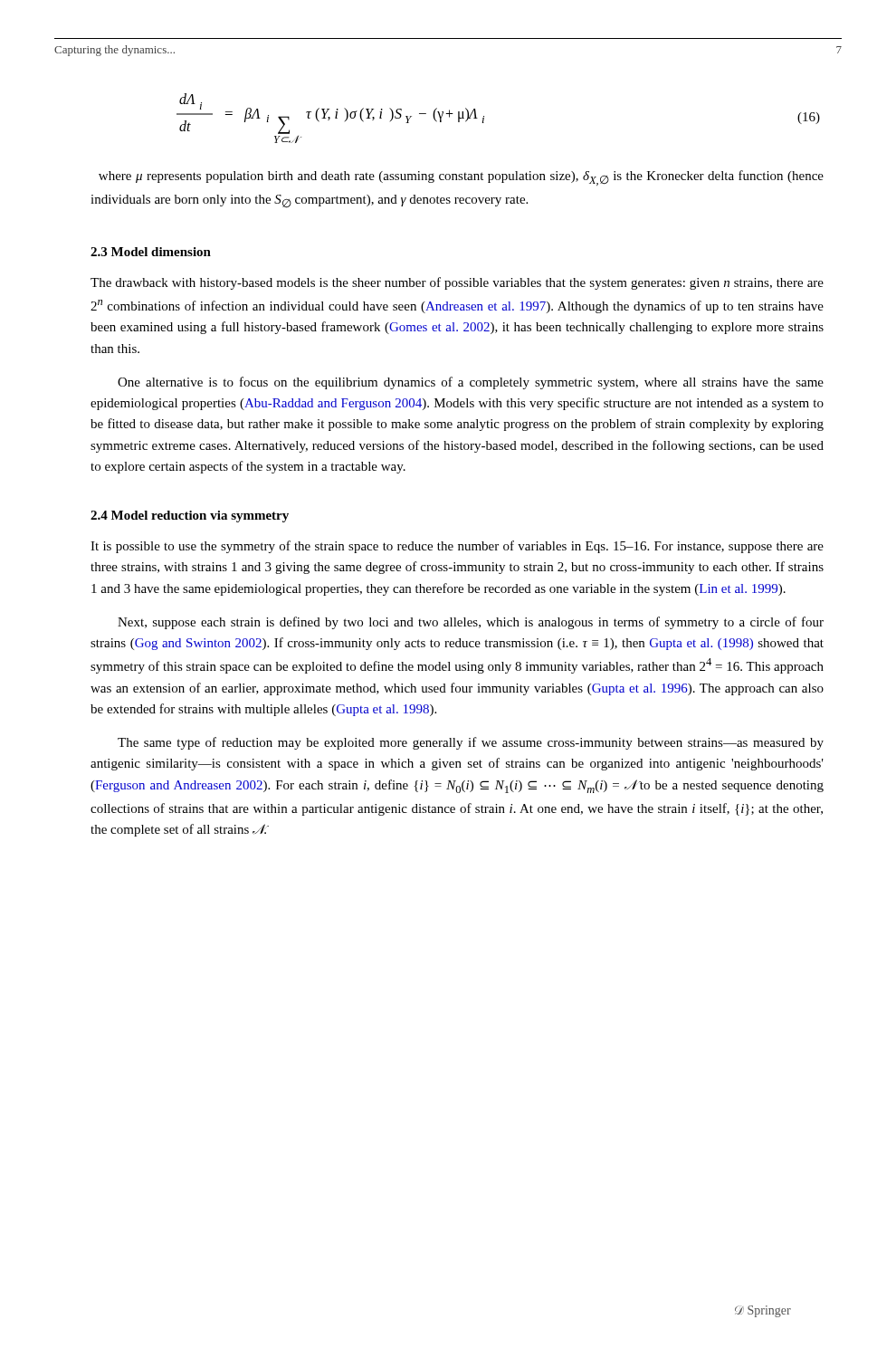Viewport: 896px width, 1358px height.
Task: Click on the block starting "The same type of reduction may be"
Action: coord(457,786)
